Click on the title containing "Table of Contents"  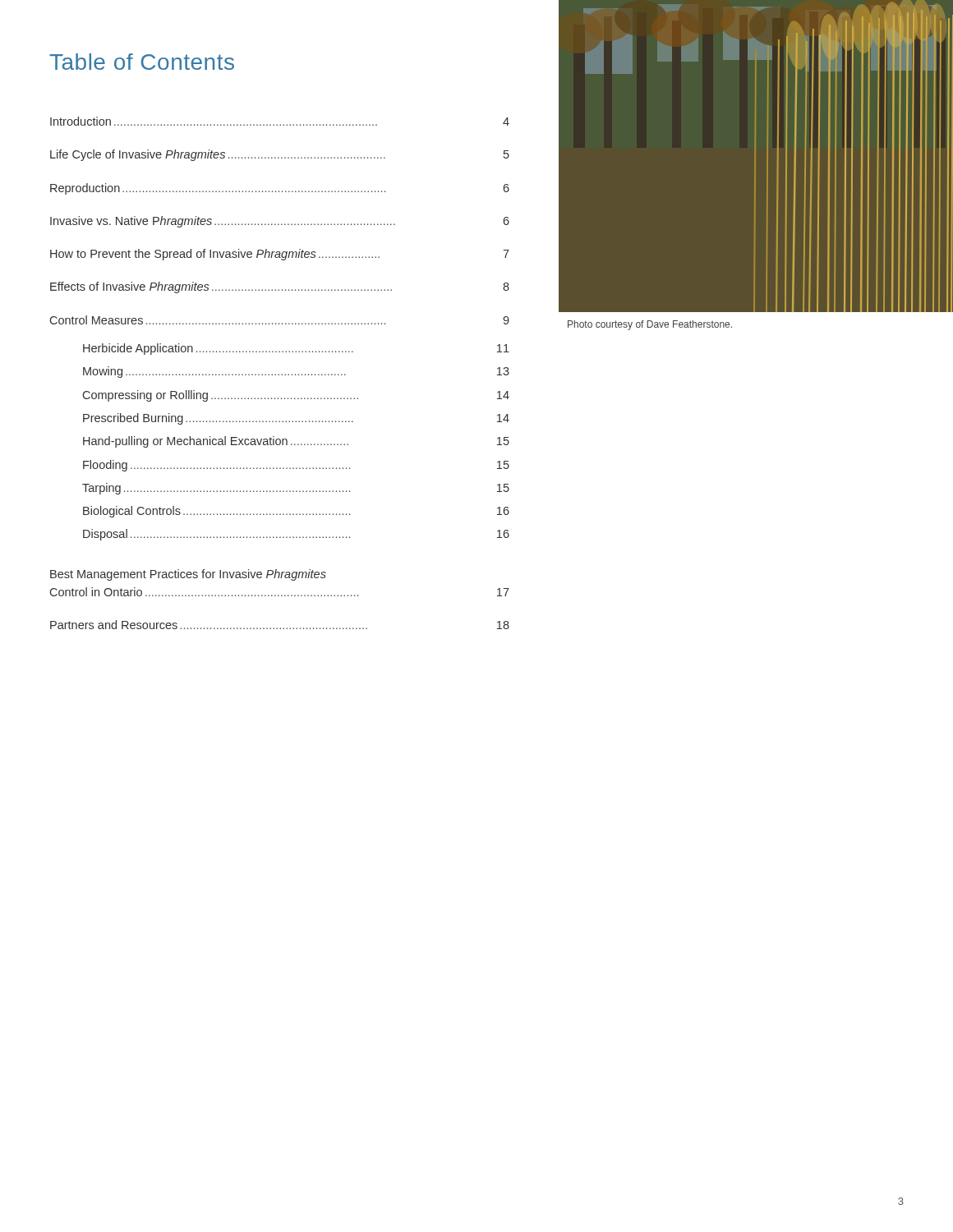tap(142, 62)
